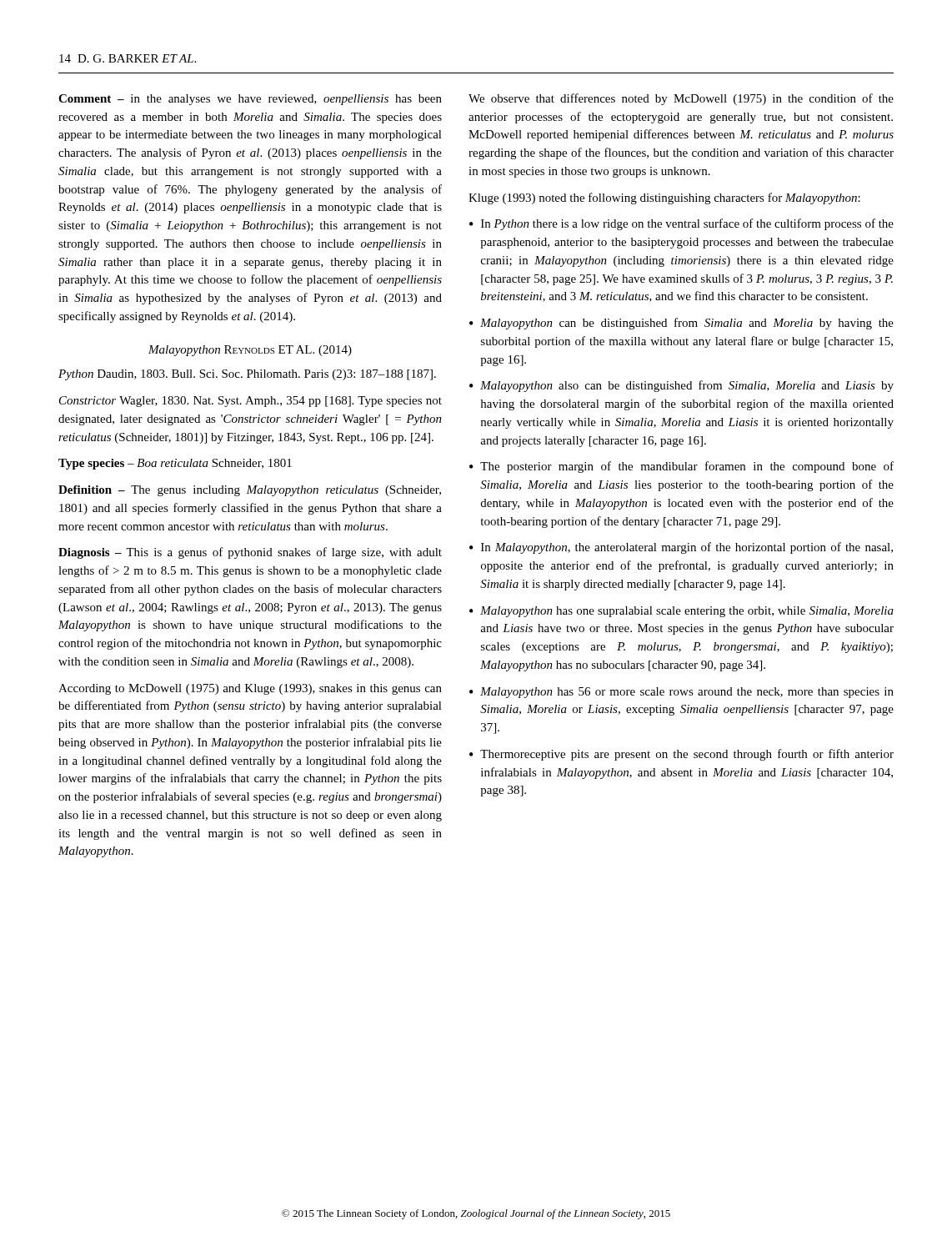Select the text block starting "Diagnosis – This"

pos(250,607)
